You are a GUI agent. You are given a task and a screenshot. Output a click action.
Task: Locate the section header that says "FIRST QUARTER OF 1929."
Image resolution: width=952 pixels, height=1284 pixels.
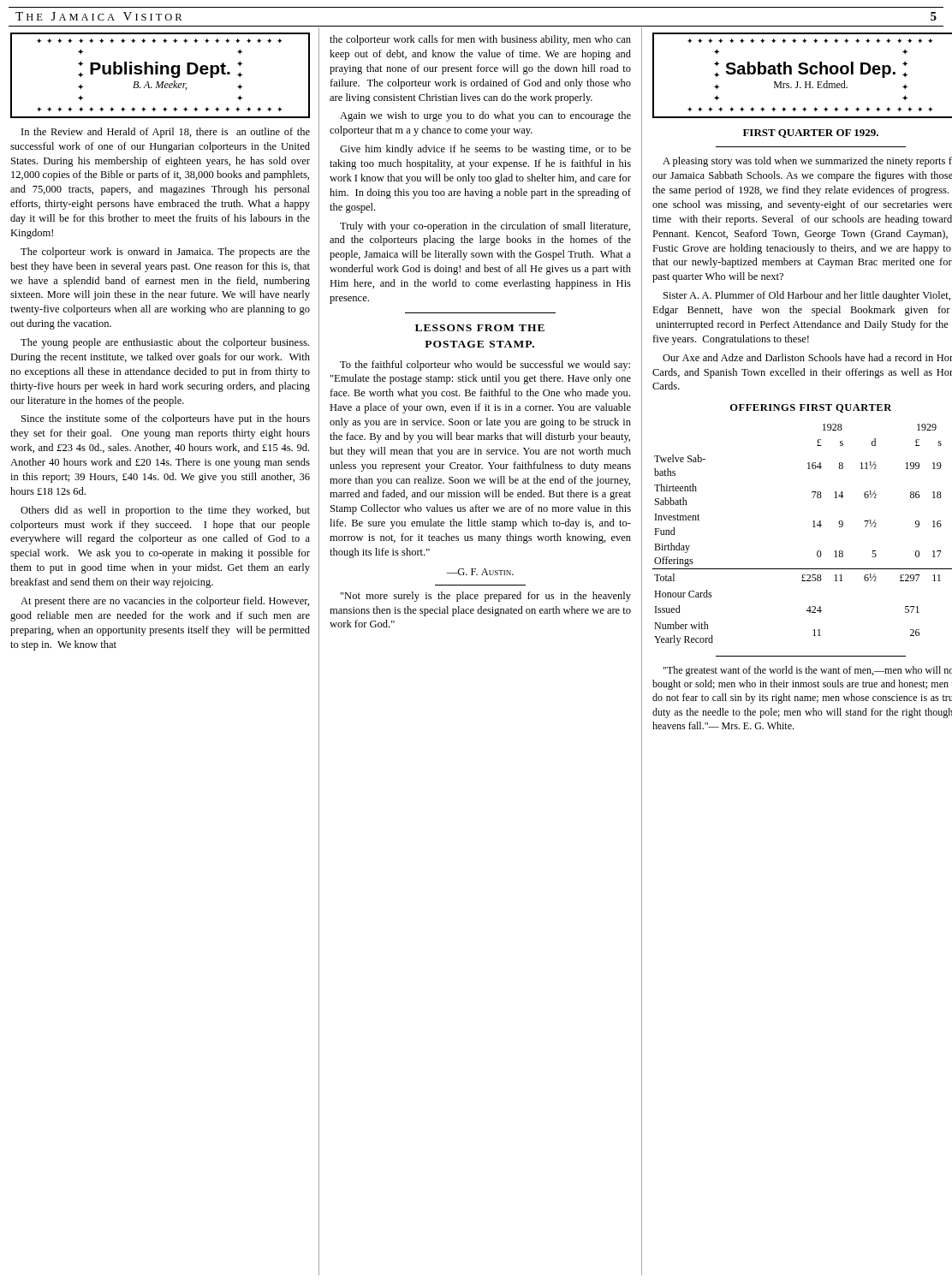[811, 132]
